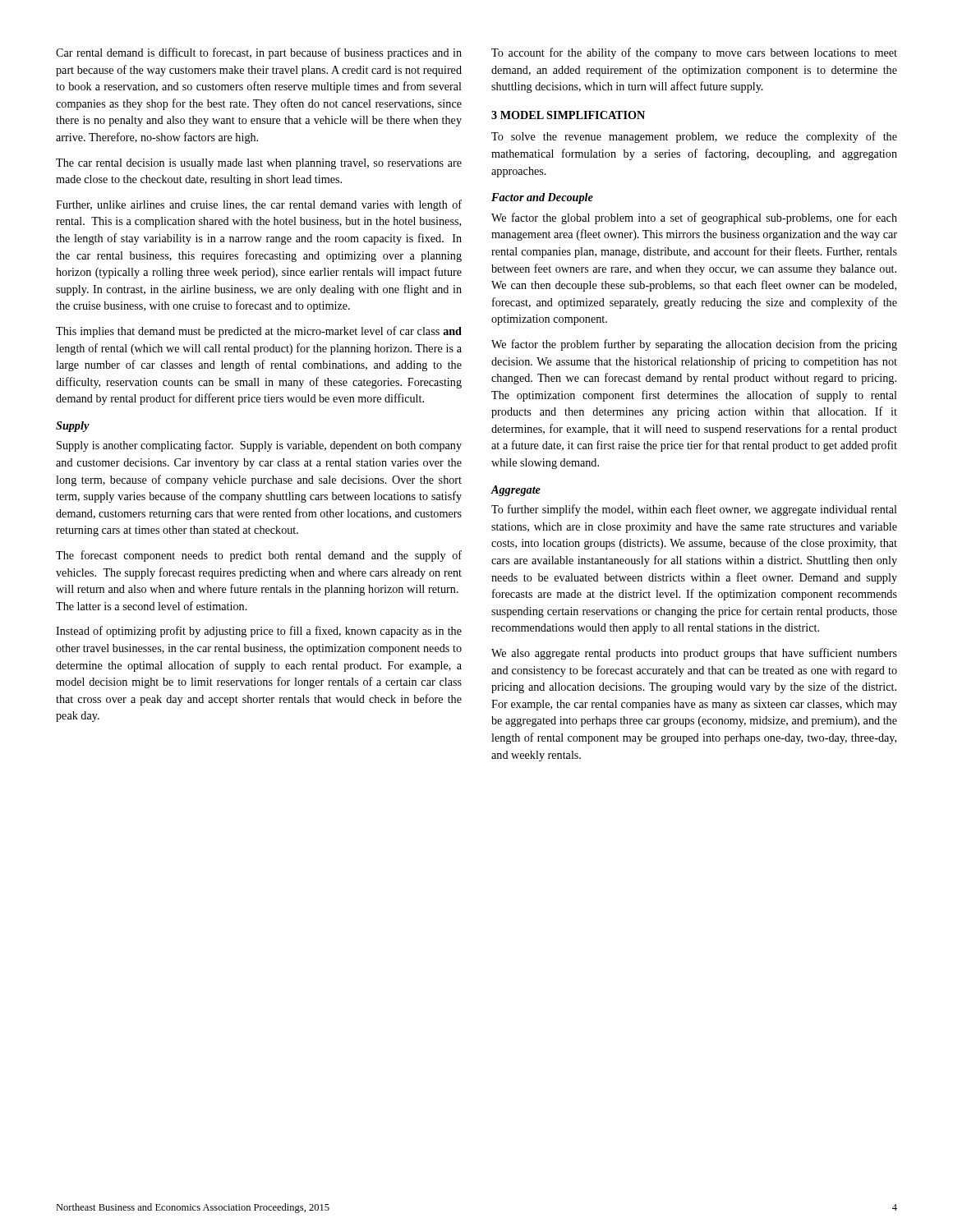Find the text block that says "Instead of optimizing"

(259, 674)
